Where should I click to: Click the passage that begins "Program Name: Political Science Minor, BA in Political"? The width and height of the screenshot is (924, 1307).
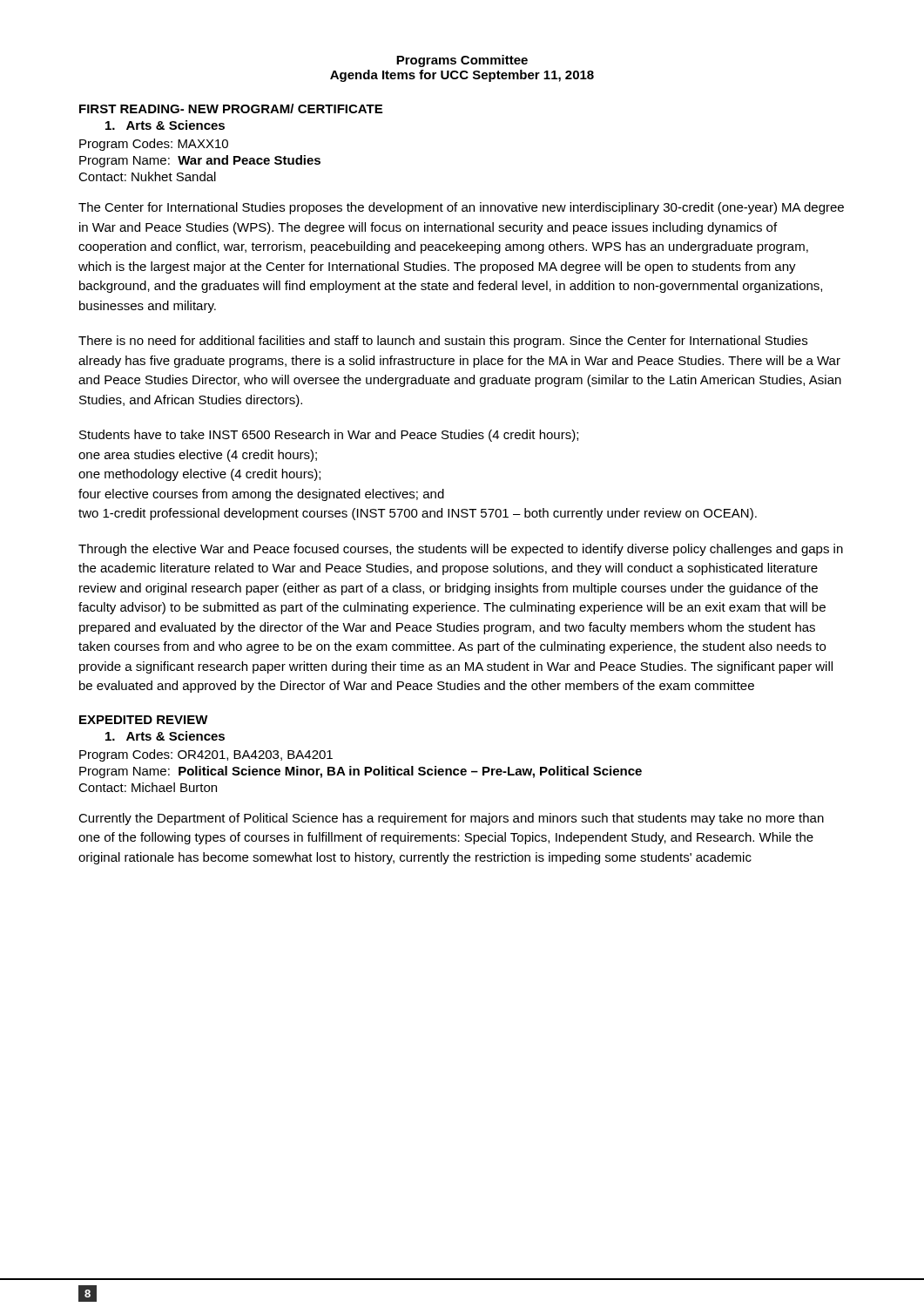coord(360,770)
